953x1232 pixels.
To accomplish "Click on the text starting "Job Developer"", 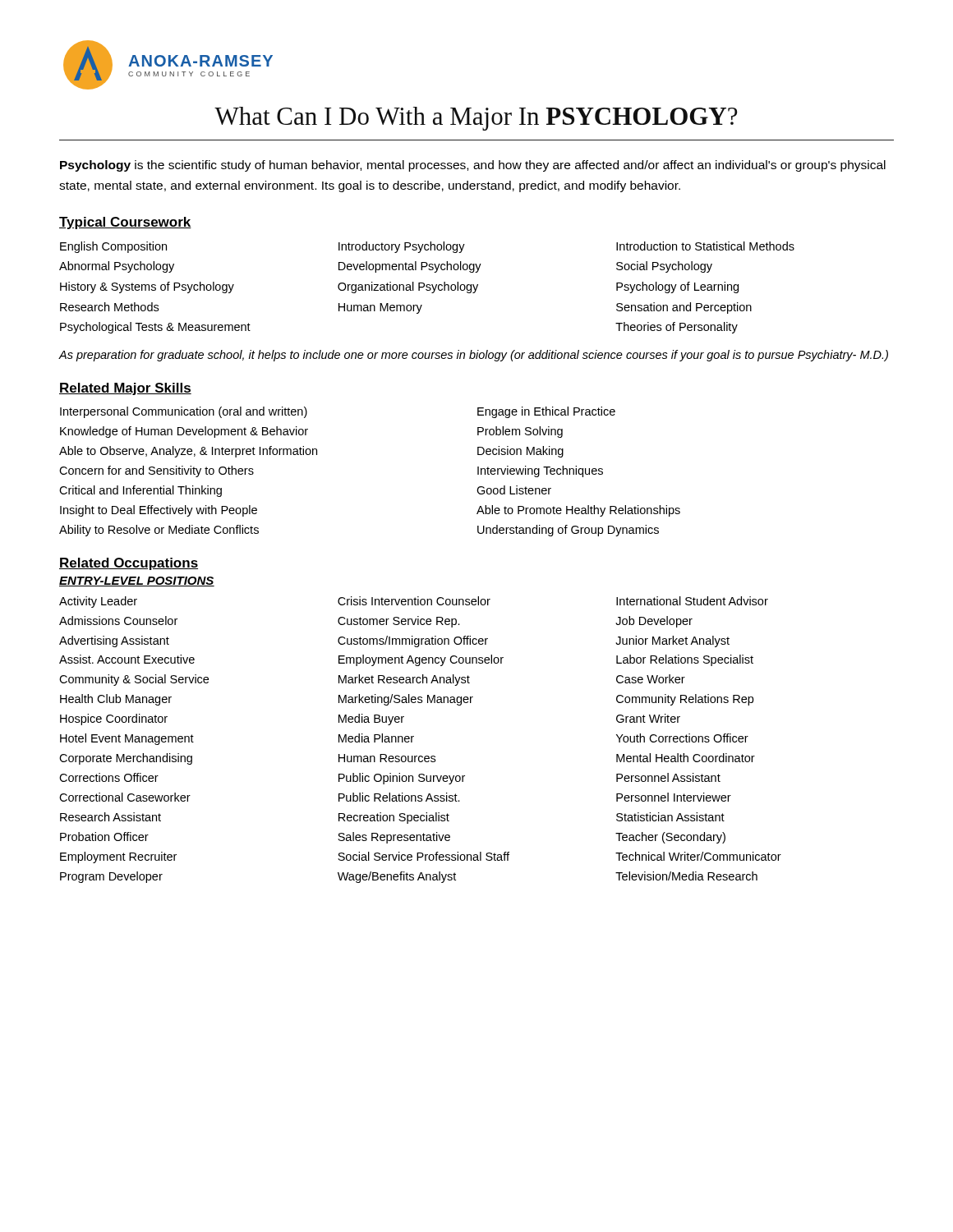I will [x=654, y=621].
